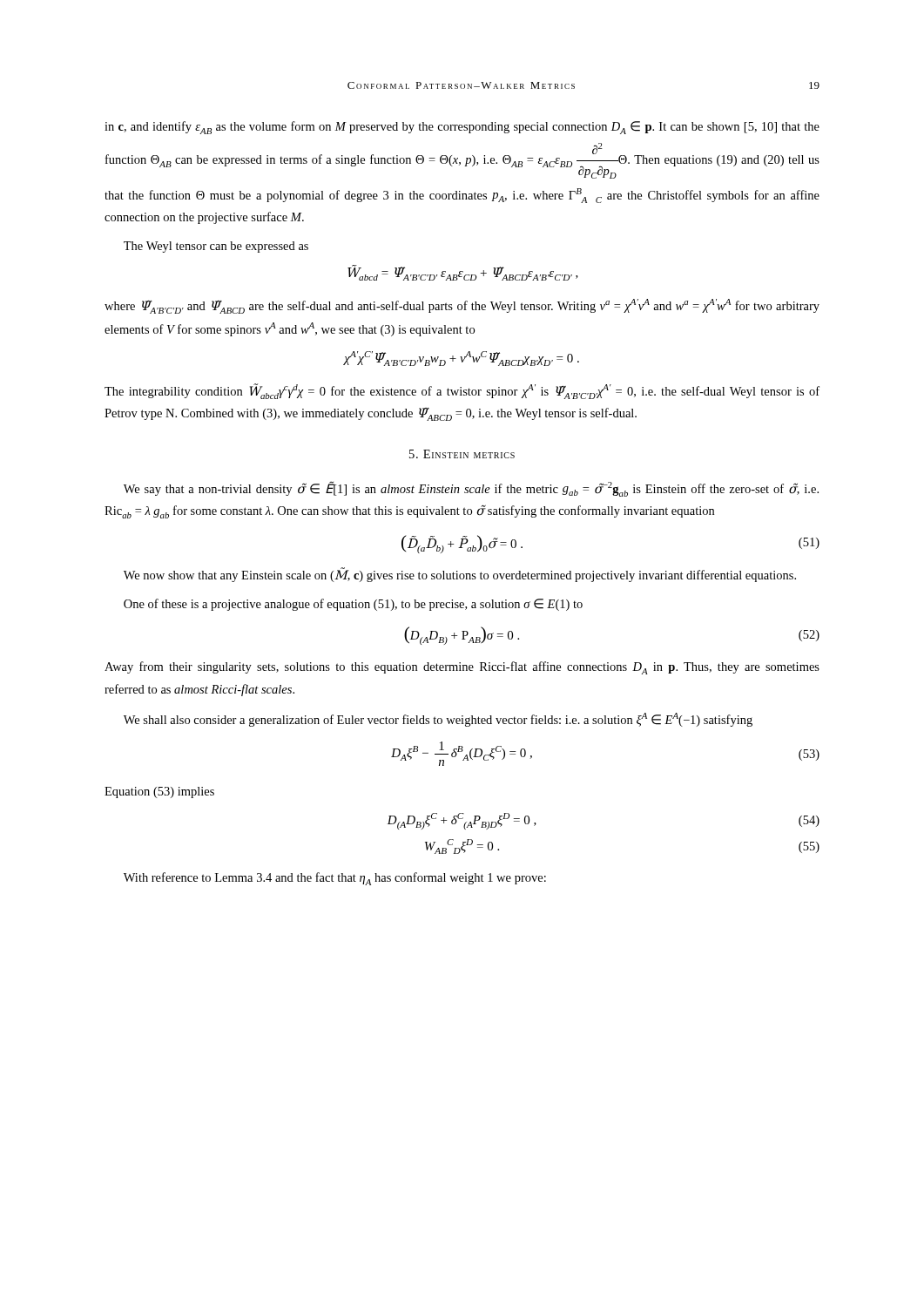924x1307 pixels.
Task: Find the text block containing "The Weyl tensor can"
Action: (216, 247)
